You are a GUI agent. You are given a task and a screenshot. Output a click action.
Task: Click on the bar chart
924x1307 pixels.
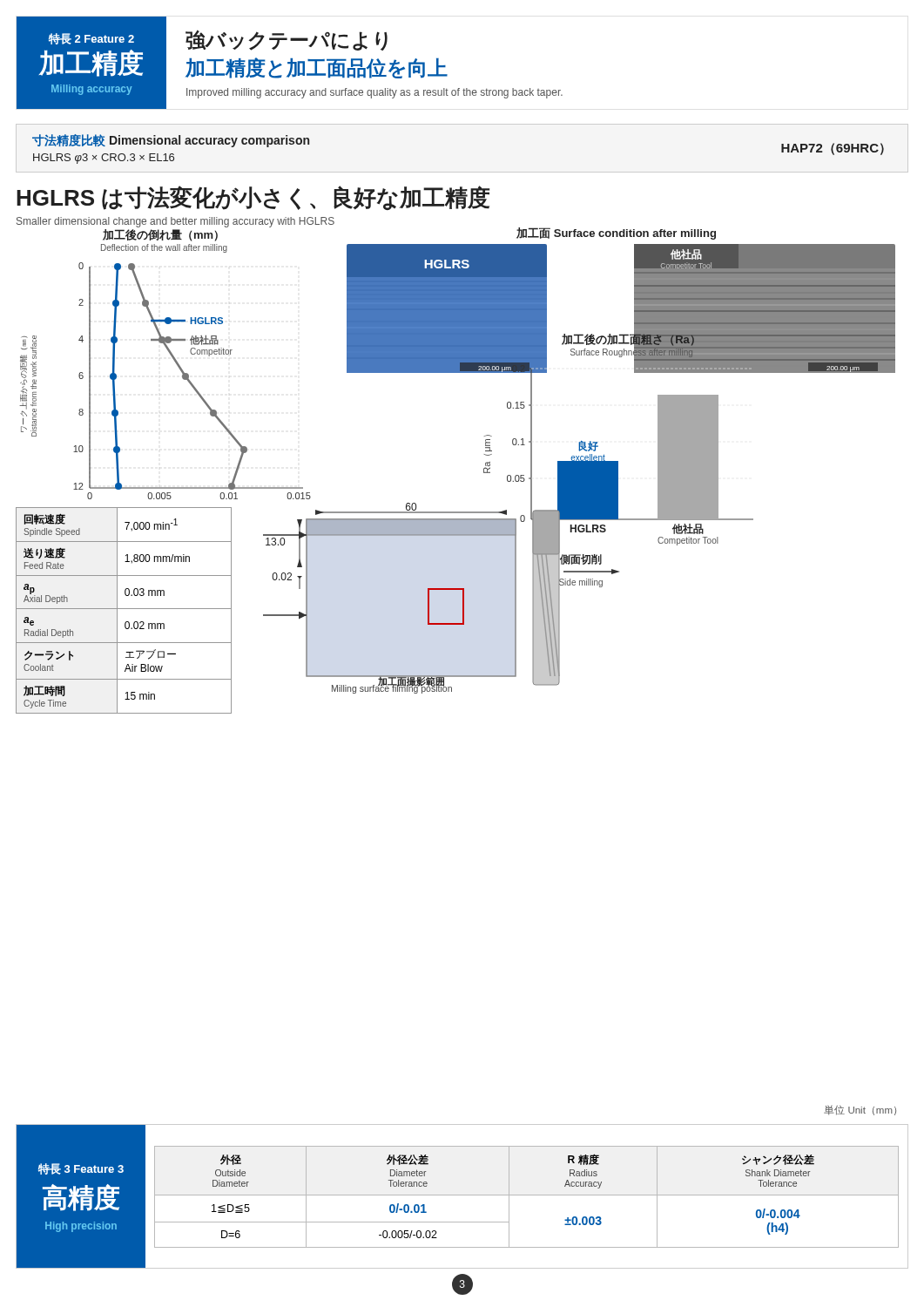[x=688, y=438]
